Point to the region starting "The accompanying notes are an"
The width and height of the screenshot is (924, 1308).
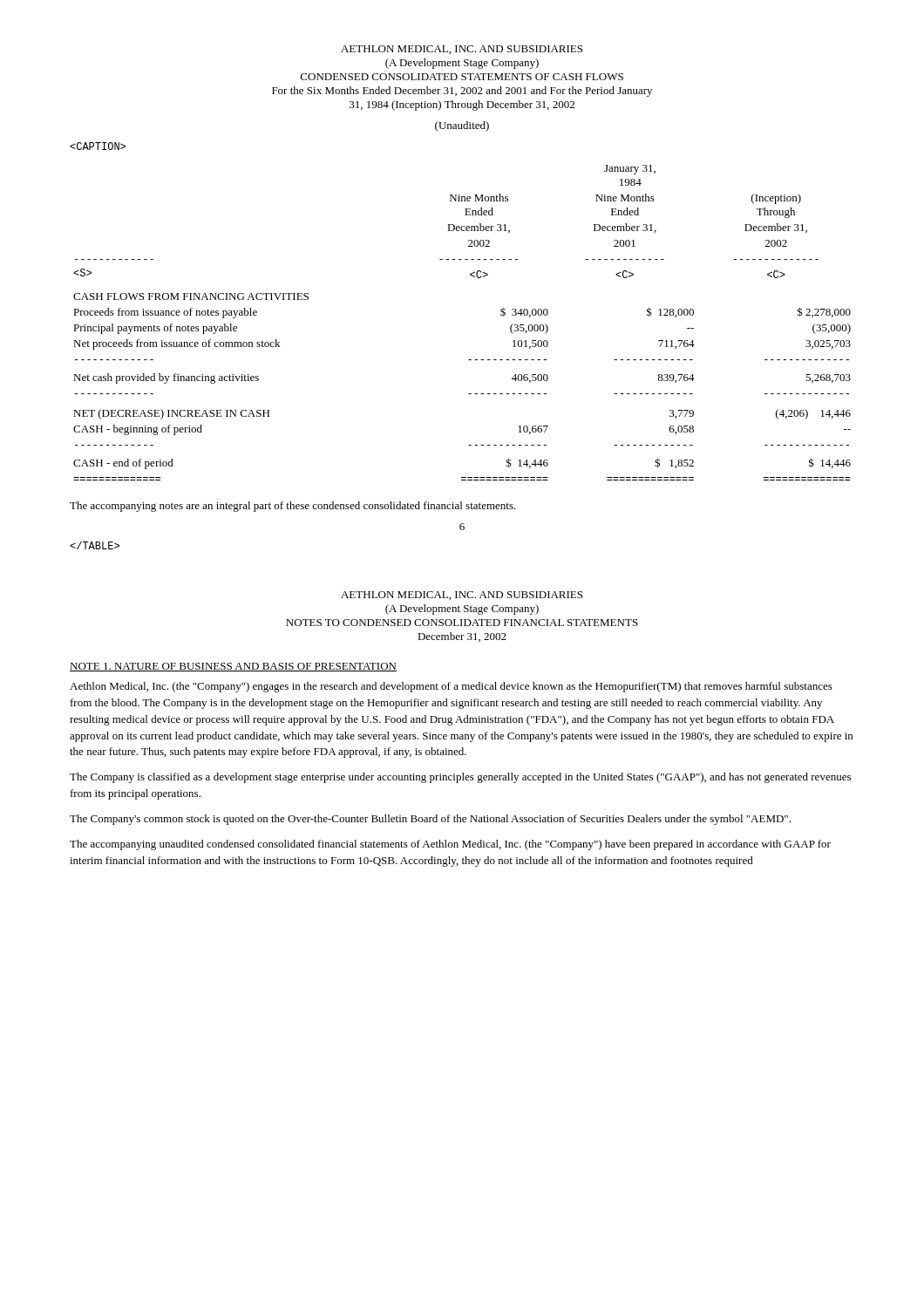click(x=293, y=505)
